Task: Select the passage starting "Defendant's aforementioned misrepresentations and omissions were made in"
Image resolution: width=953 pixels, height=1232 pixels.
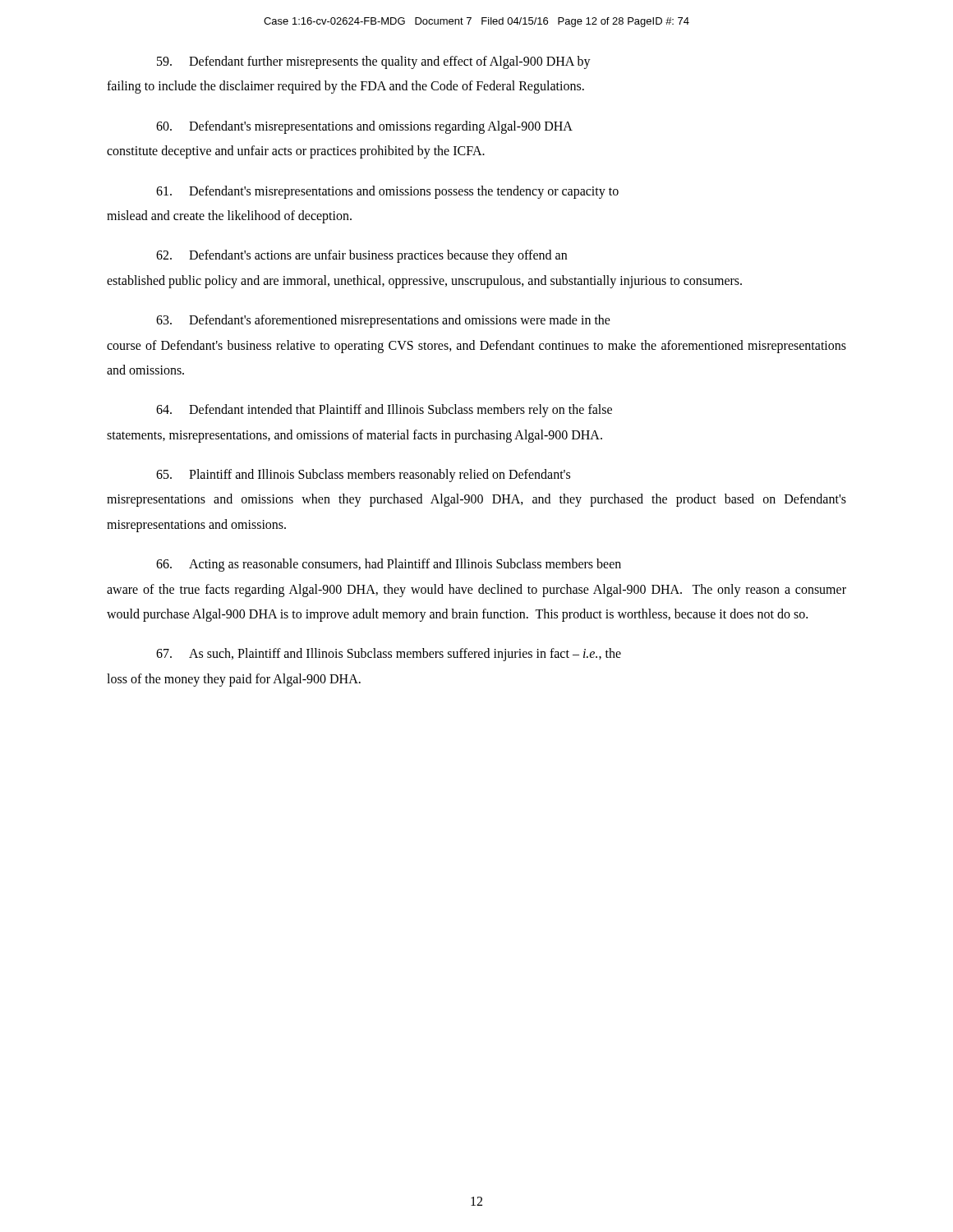Action: point(476,346)
